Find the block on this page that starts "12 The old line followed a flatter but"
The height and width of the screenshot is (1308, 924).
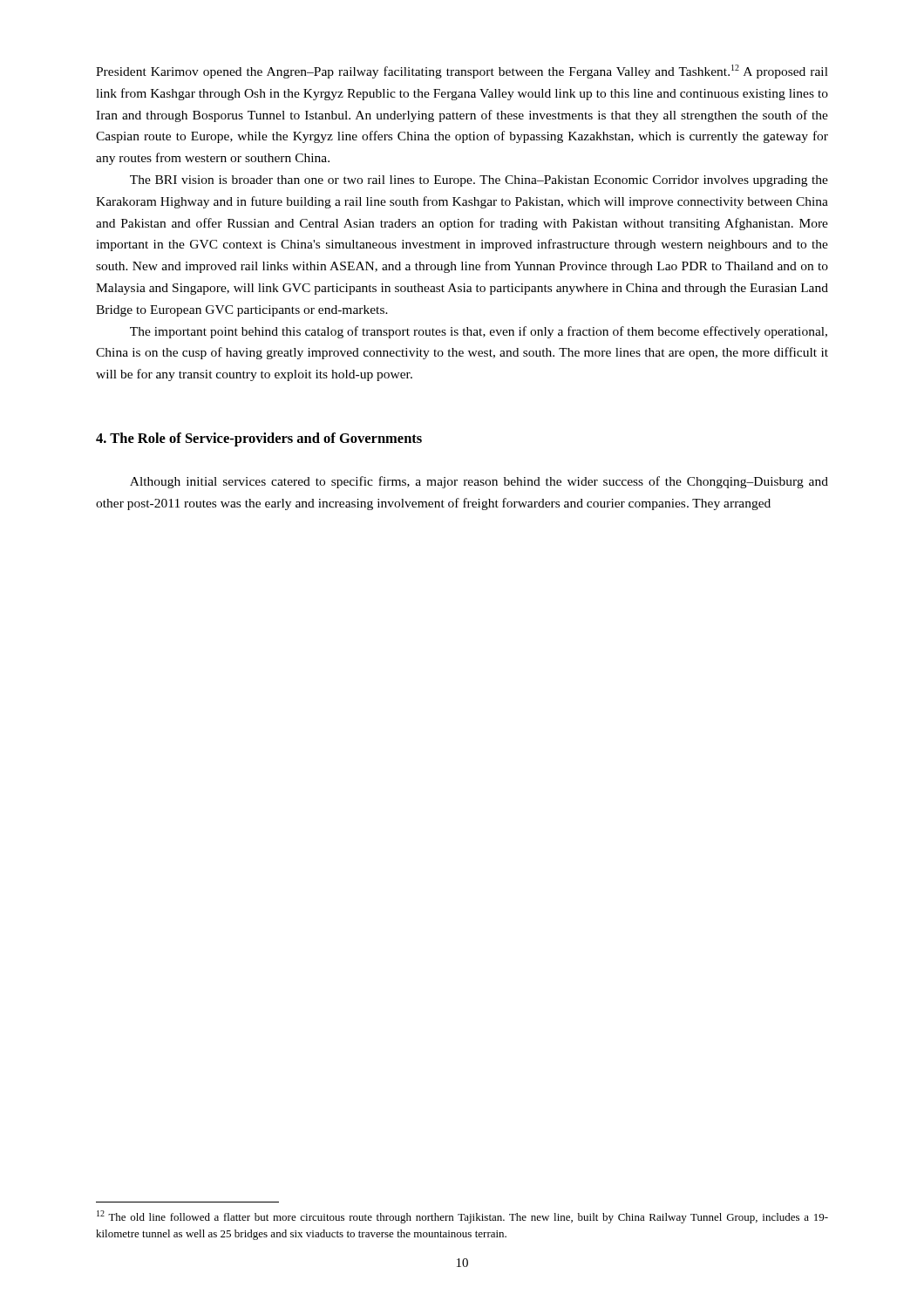(x=462, y=1225)
